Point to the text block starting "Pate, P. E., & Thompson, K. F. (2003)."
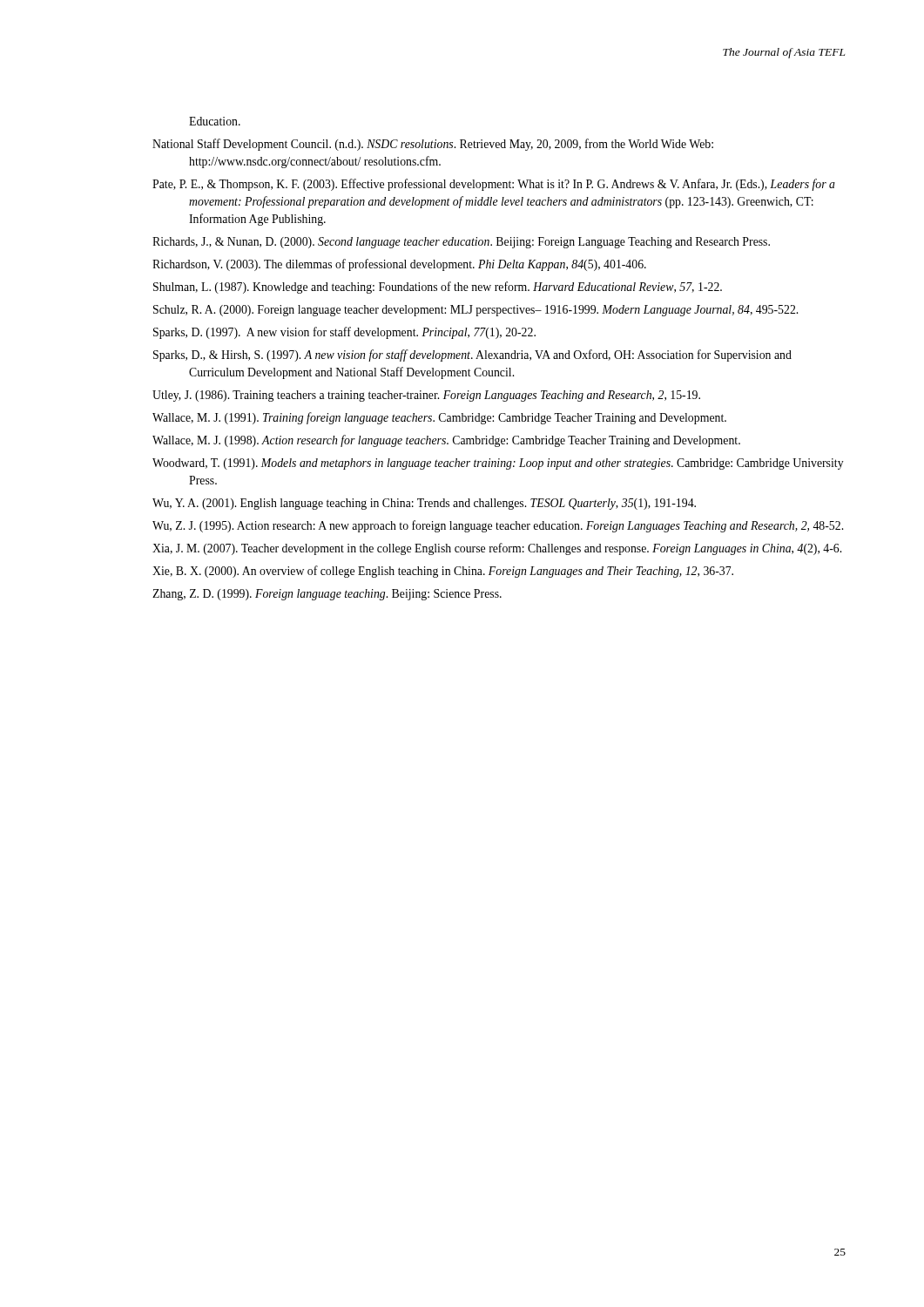Viewport: 924px width, 1307px height. tap(494, 202)
